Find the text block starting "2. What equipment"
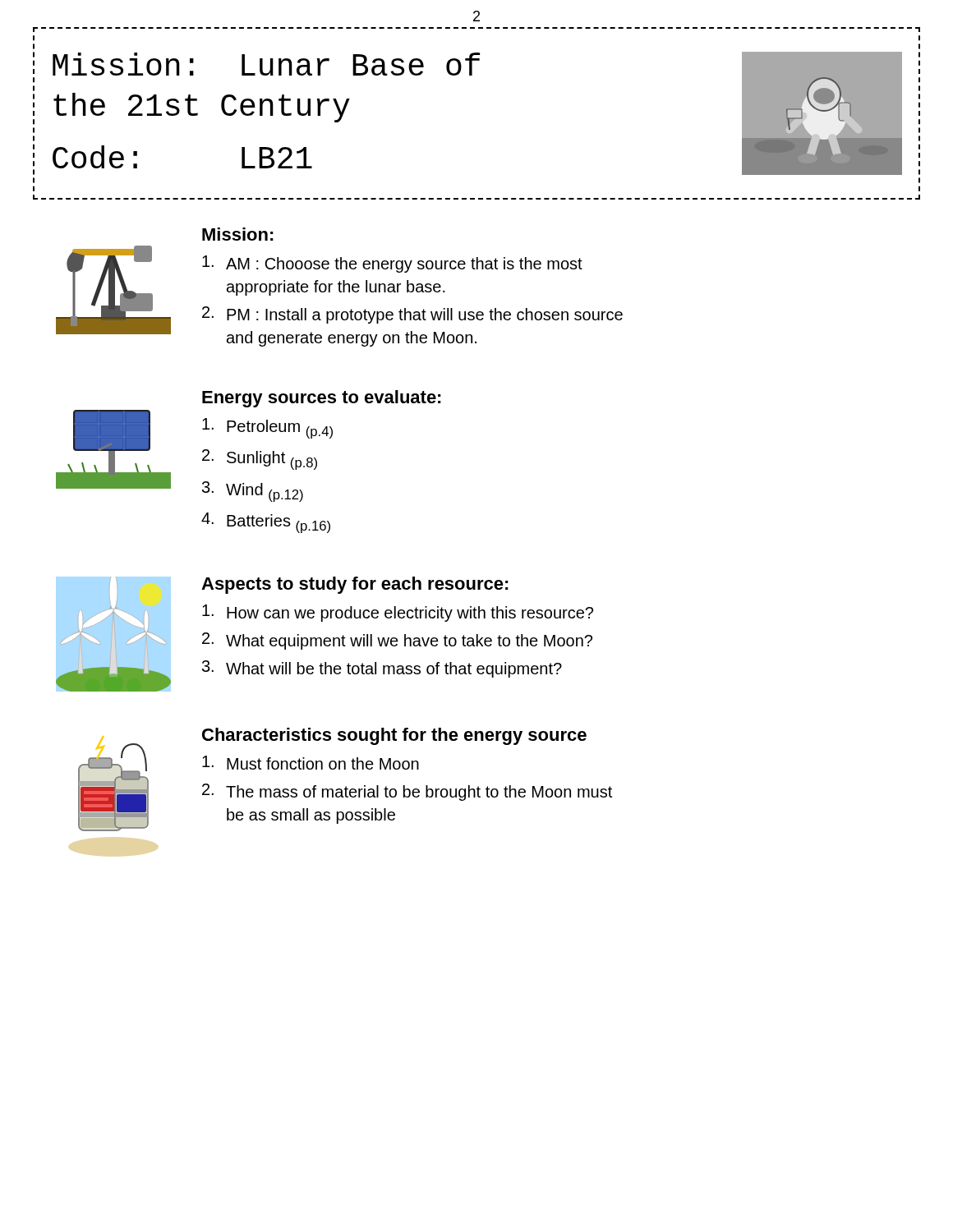Screen dimensions: 1232x953 point(553,641)
